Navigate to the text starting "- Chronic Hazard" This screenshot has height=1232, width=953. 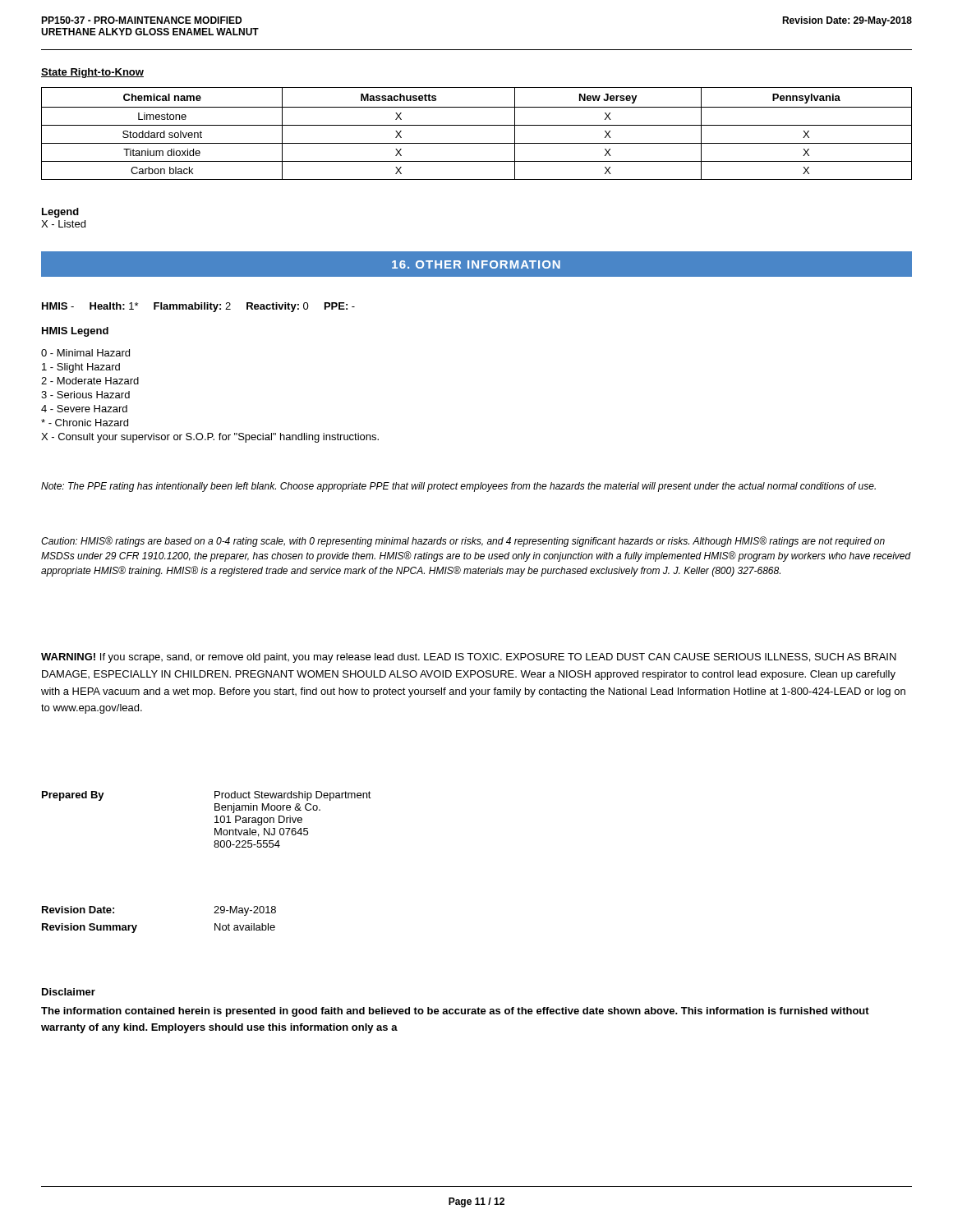point(85,423)
